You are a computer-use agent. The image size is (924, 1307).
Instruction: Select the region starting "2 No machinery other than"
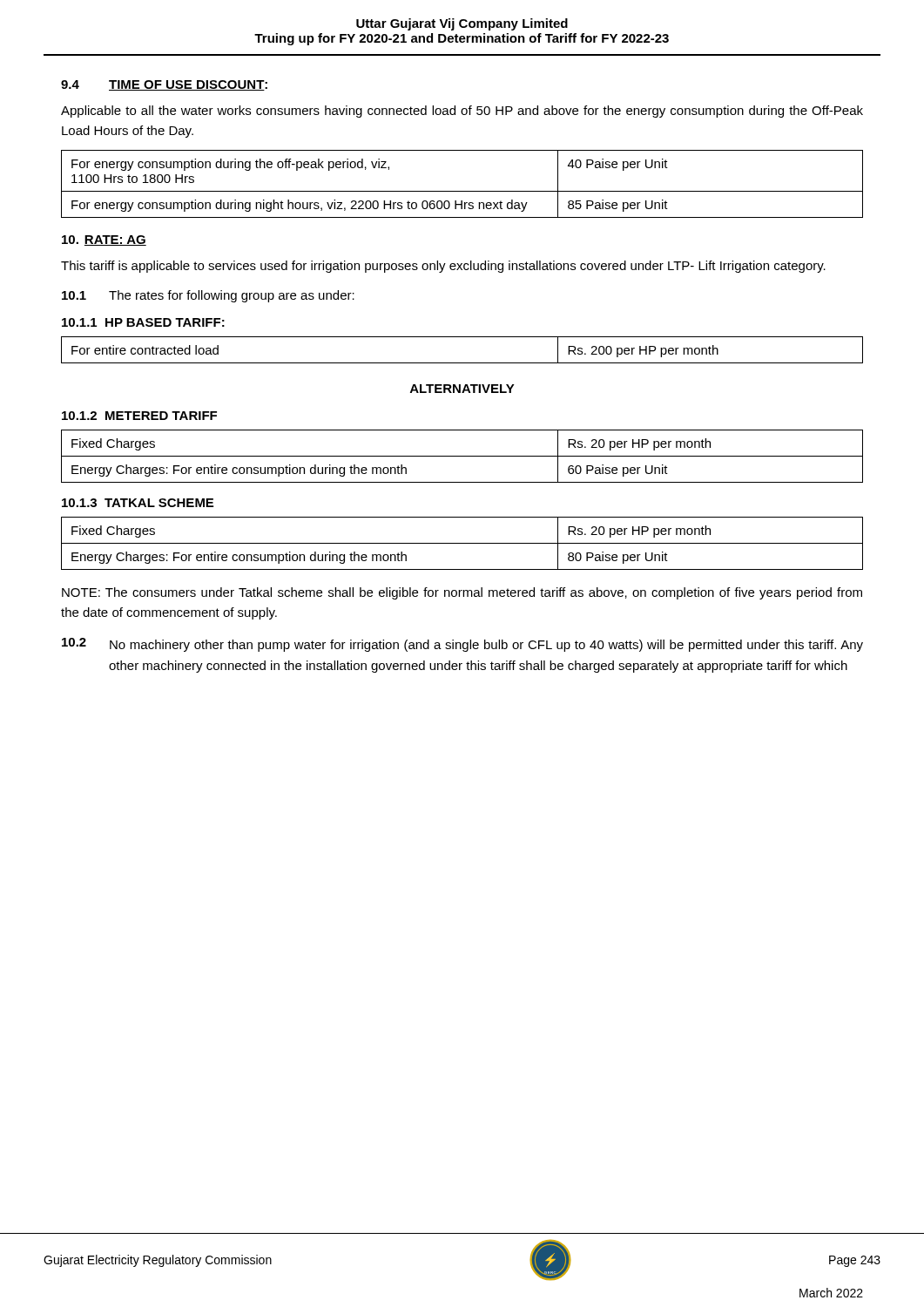pyautogui.click(x=462, y=655)
